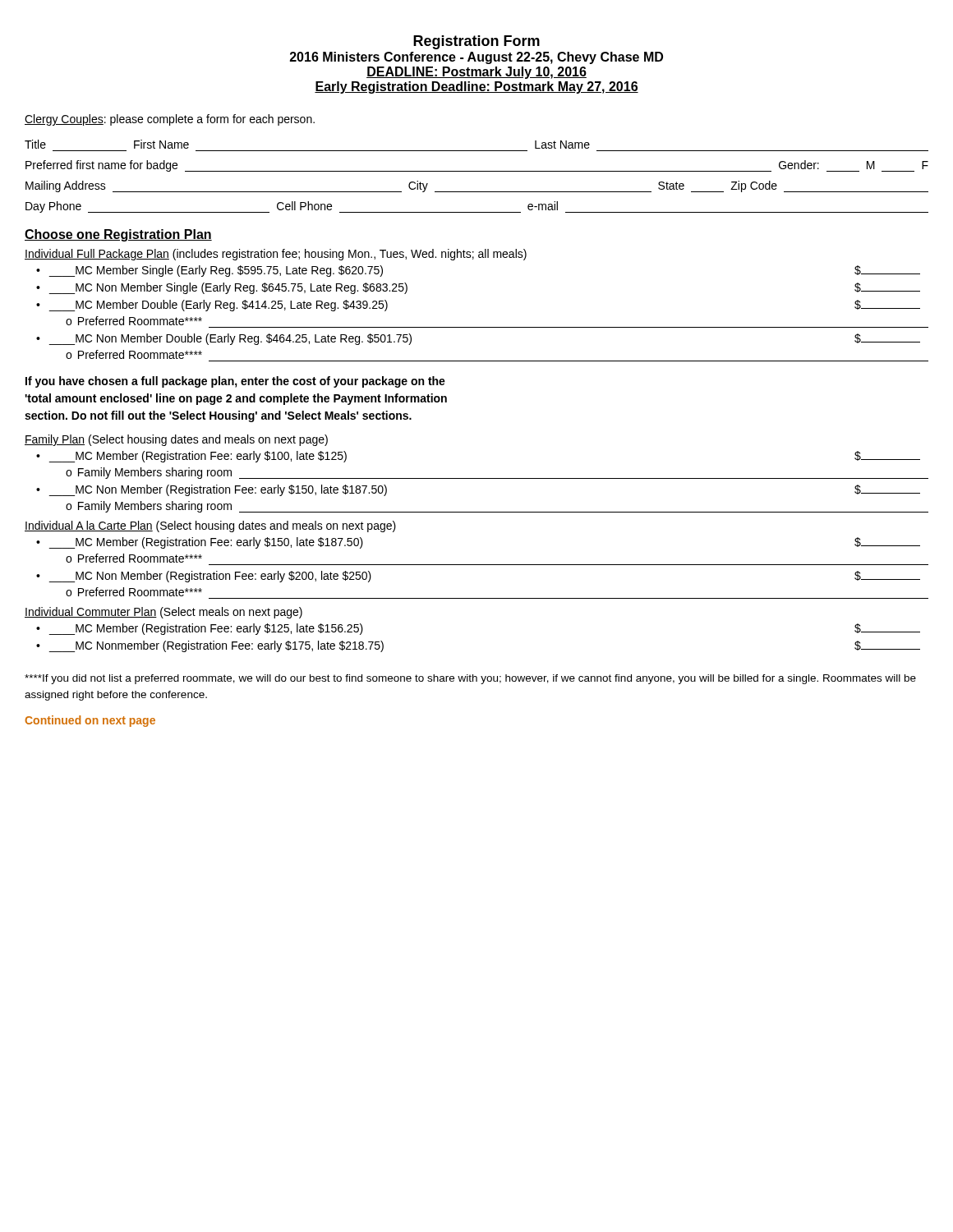Find the passage starting "____MC Member Double (Early Reg. $414.25, Late"

point(230,305)
